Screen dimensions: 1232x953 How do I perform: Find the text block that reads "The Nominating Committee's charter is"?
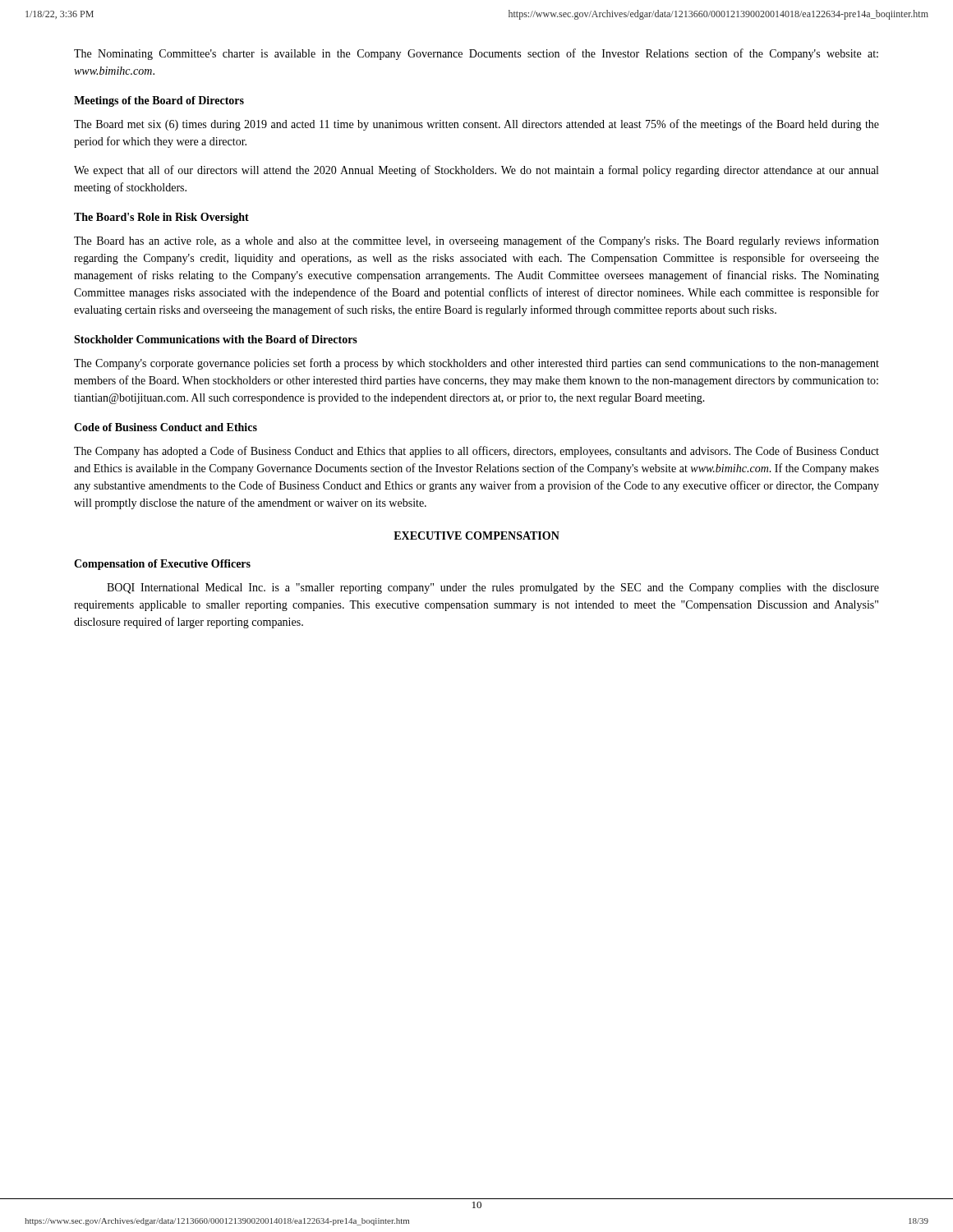click(476, 62)
